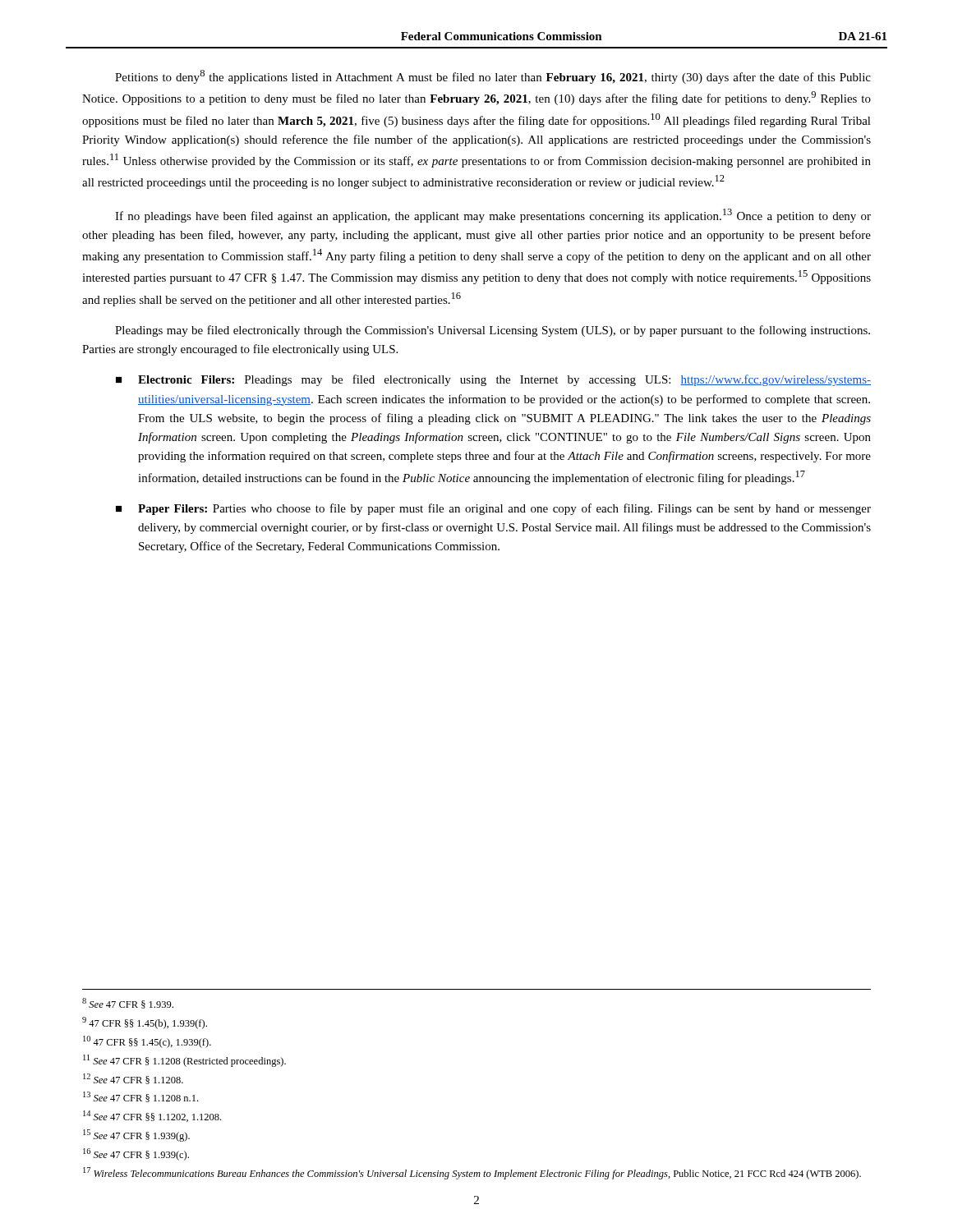
Task: Select the text block starting "15 See 47 CFR § 1.939(g)."
Action: coord(136,1135)
